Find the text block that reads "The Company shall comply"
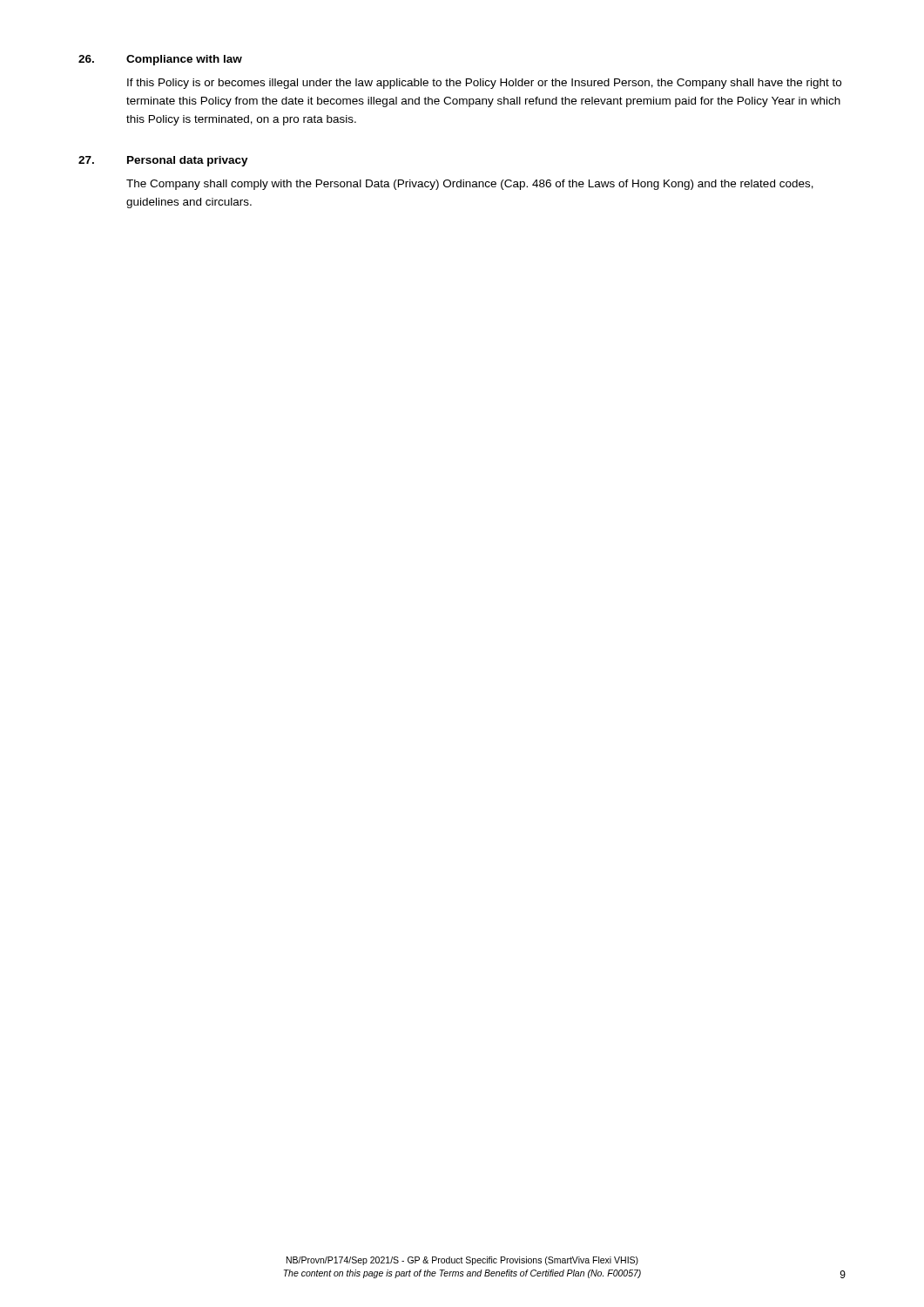Screen dimensions: 1307x924 pyautogui.click(x=470, y=192)
